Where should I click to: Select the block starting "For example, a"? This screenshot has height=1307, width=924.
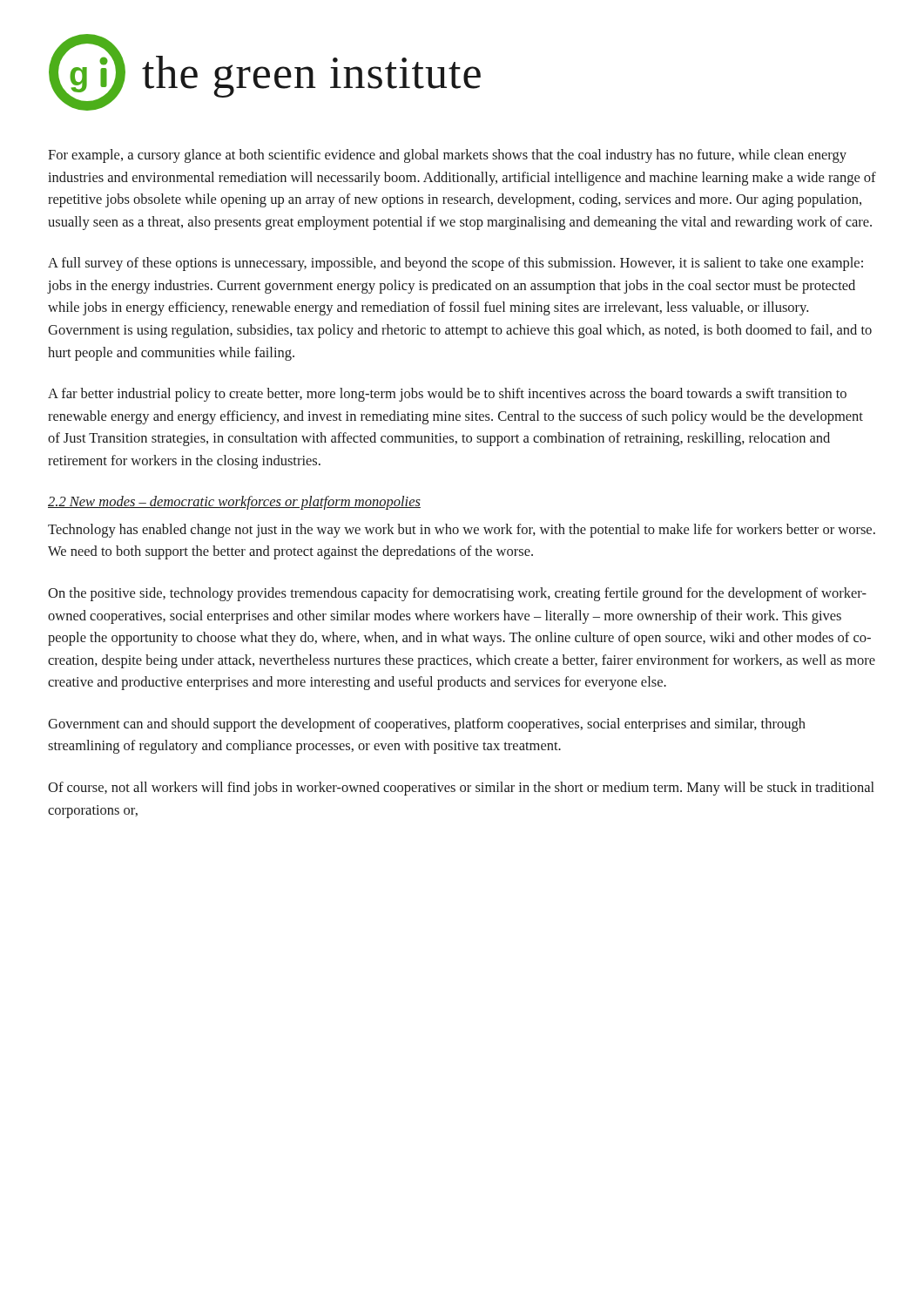pyautogui.click(x=462, y=188)
